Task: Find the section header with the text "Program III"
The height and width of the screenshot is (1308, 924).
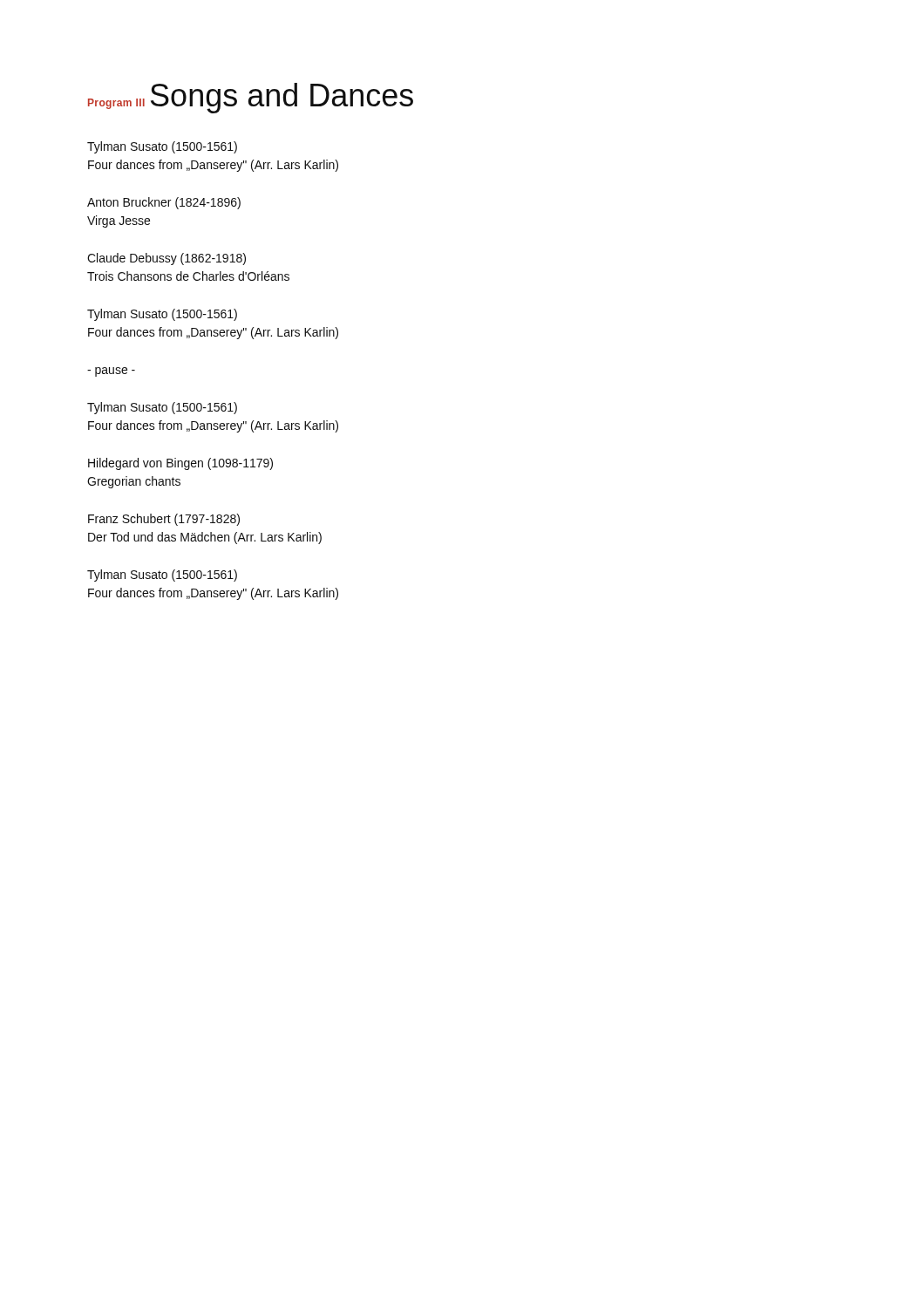Action: [116, 103]
